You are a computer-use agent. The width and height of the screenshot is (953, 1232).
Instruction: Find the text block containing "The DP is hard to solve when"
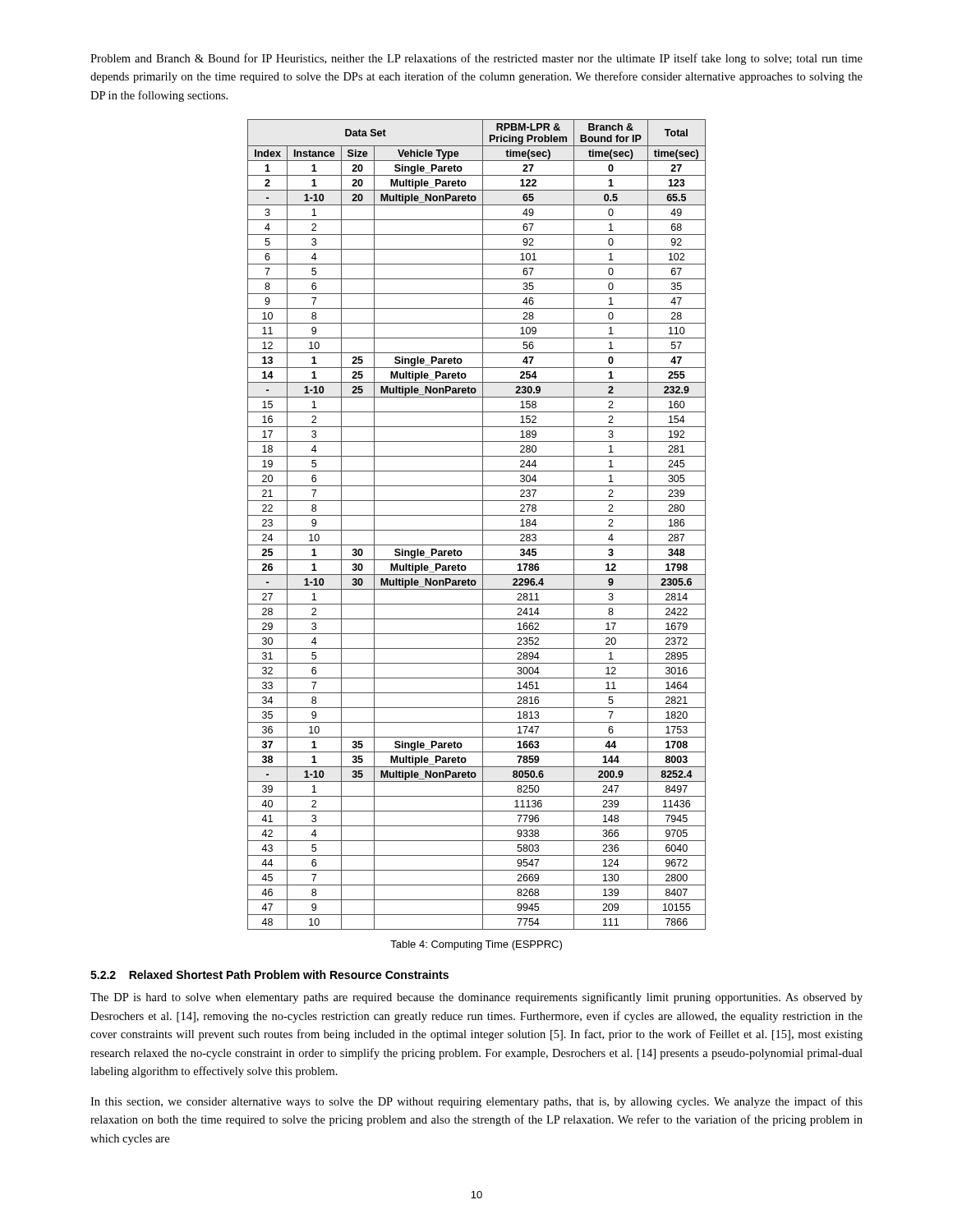(476, 1034)
